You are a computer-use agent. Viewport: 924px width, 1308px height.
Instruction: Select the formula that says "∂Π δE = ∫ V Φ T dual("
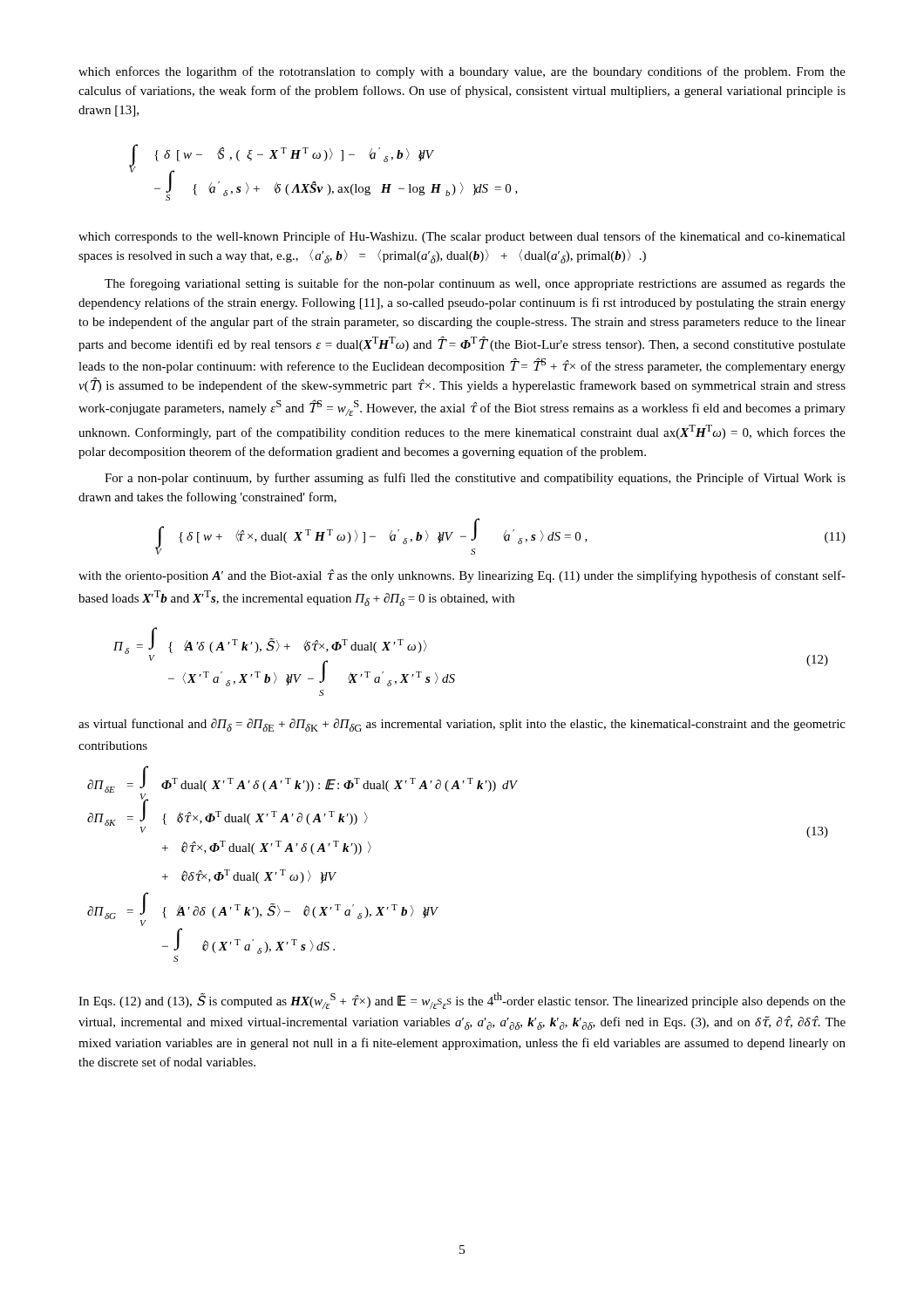point(299,813)
